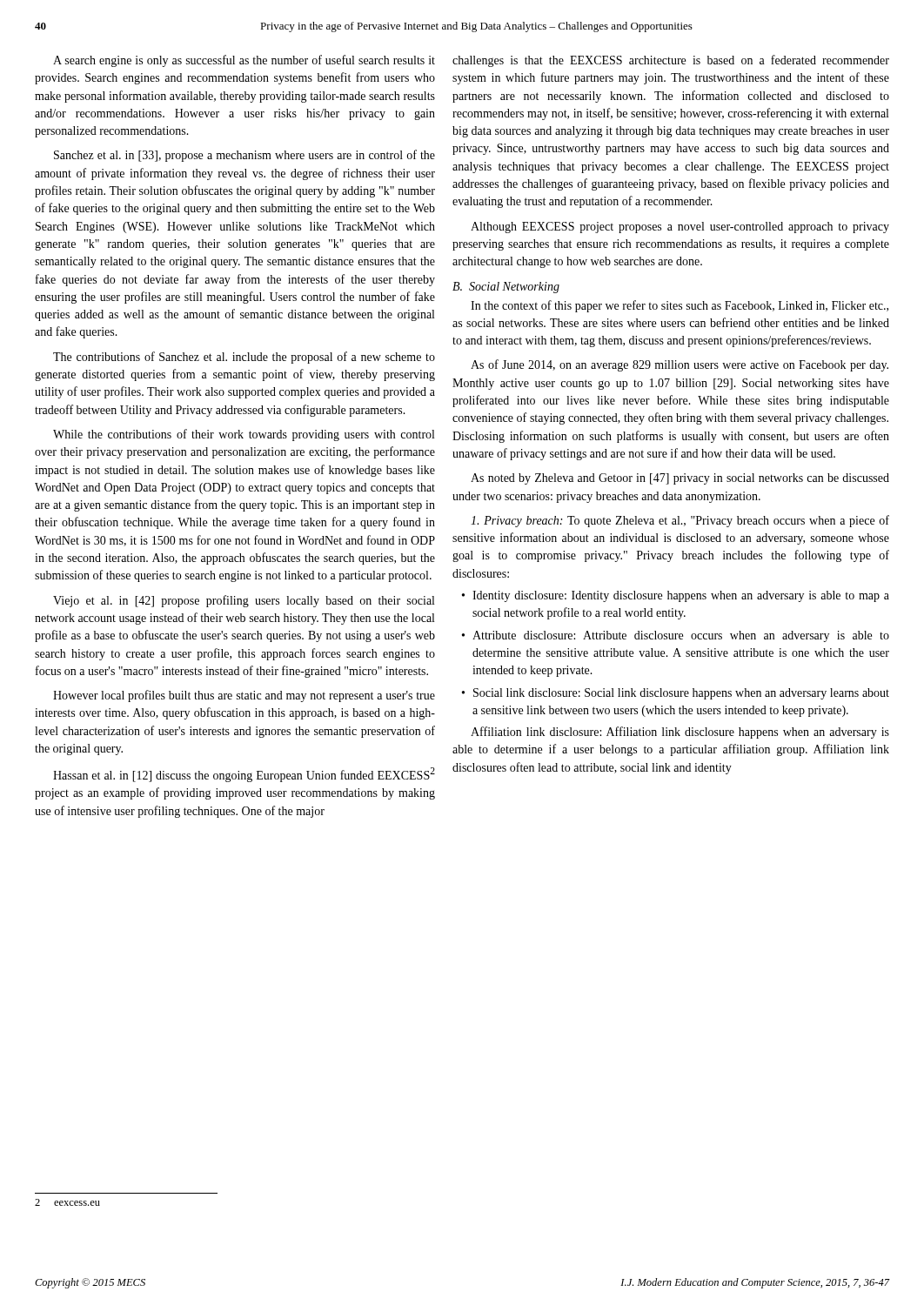
Task: Click on the element starting "As noted by Zheleva"
Action: pyautogui.click(x=671, y=488)
